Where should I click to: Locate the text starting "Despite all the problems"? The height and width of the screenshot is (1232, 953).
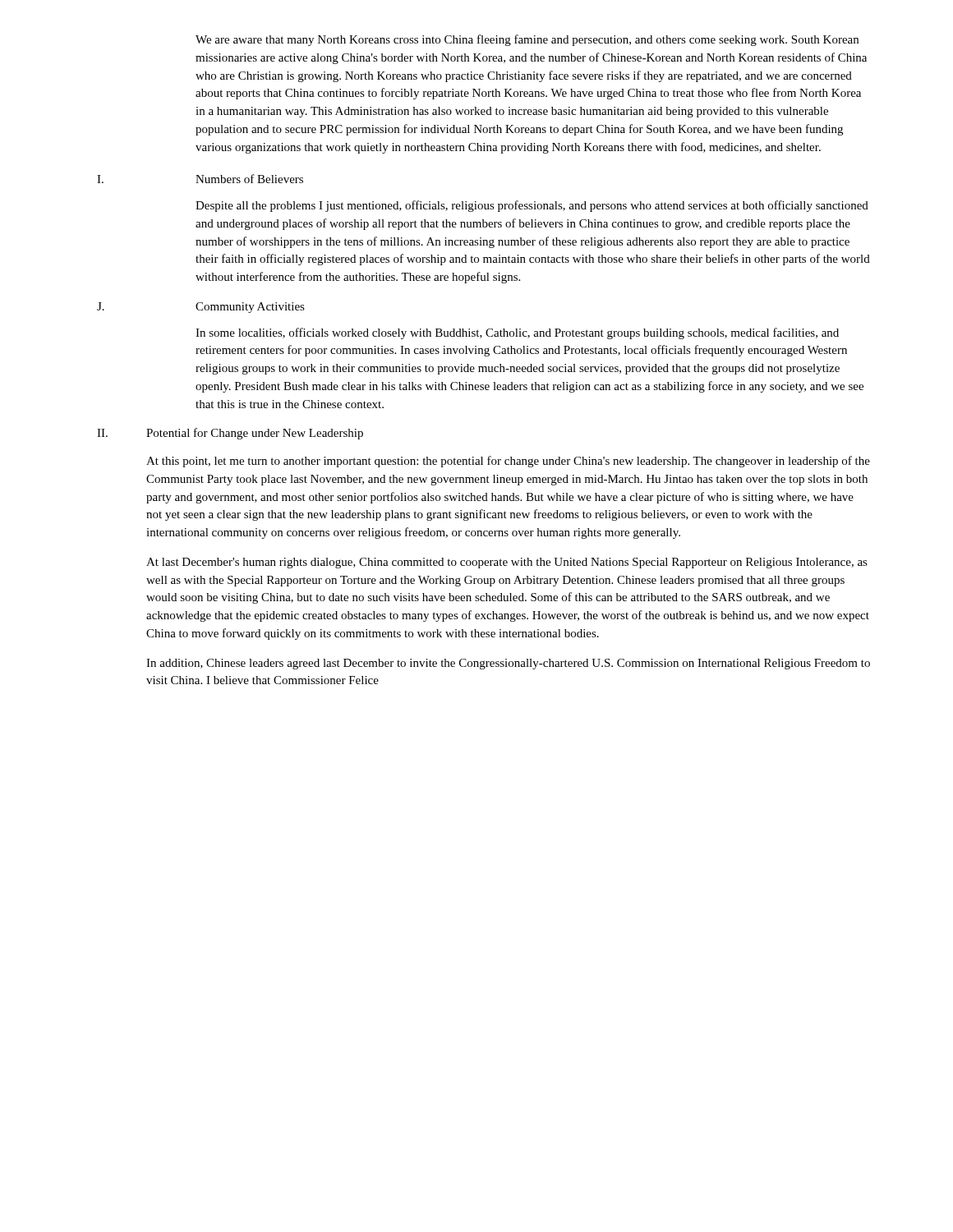click(533, 242)
